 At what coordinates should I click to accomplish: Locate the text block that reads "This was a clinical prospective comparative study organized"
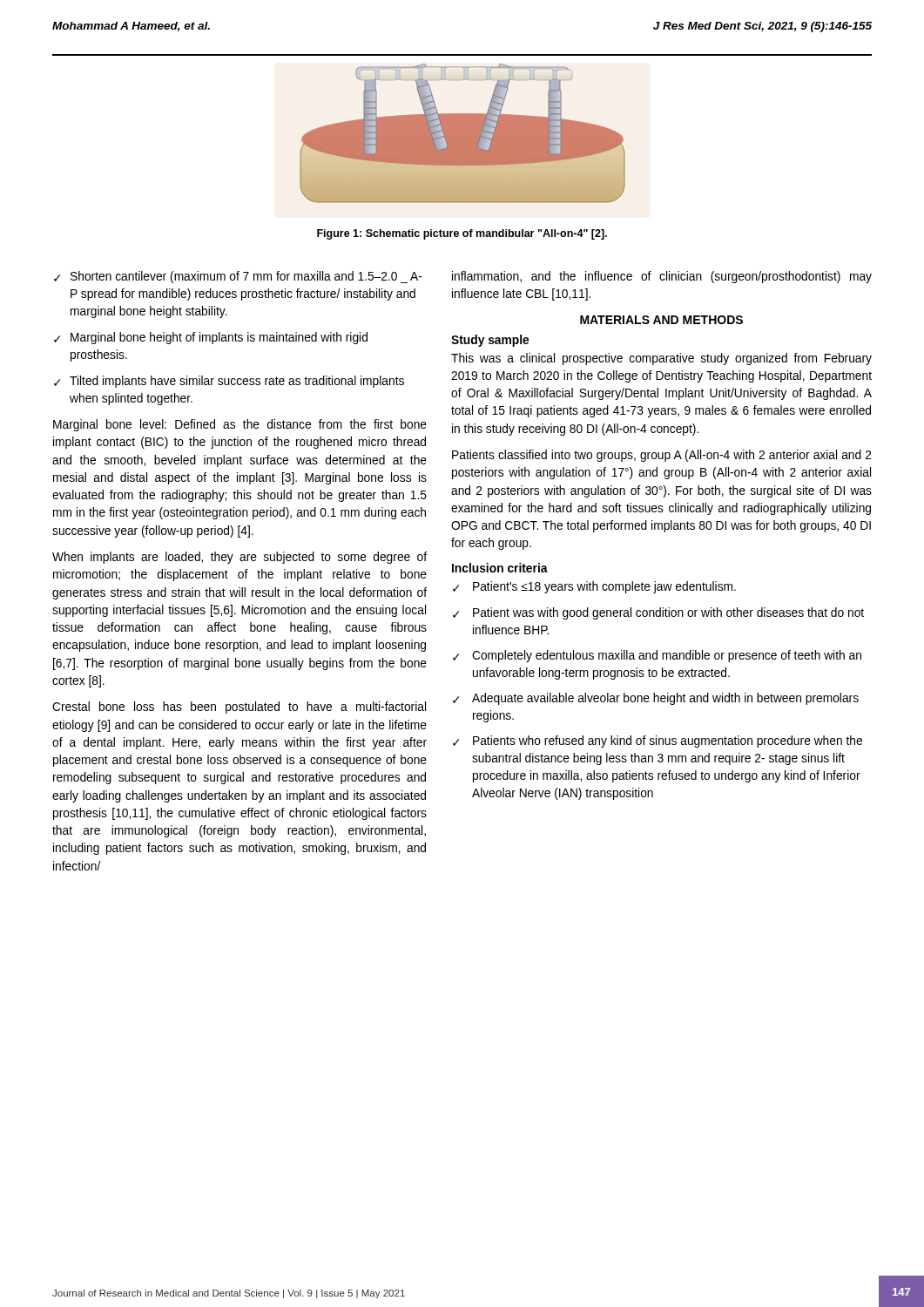[x=661, y=394]
